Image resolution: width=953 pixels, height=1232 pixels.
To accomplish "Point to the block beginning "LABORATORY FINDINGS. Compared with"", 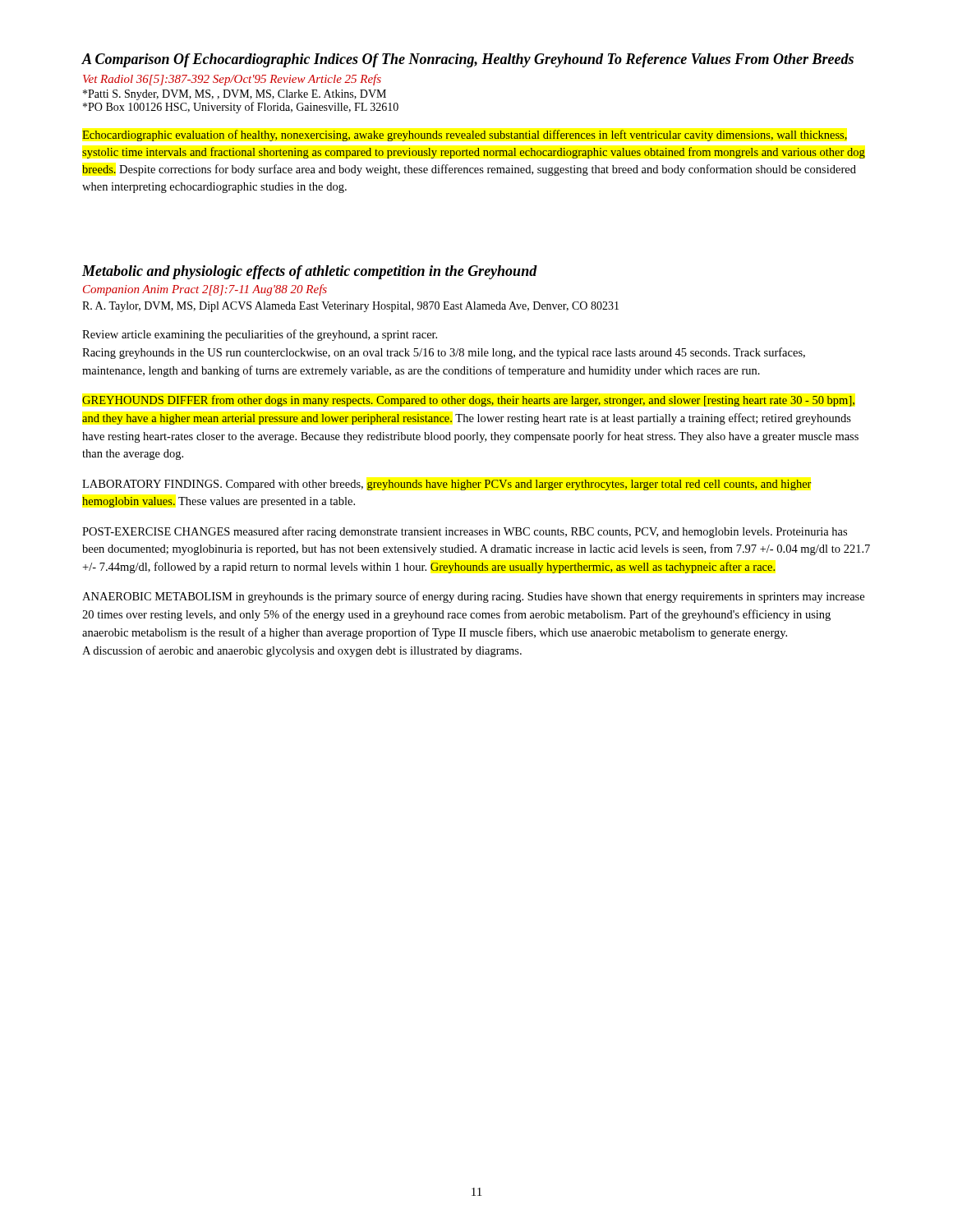I will tap(476, 493).
